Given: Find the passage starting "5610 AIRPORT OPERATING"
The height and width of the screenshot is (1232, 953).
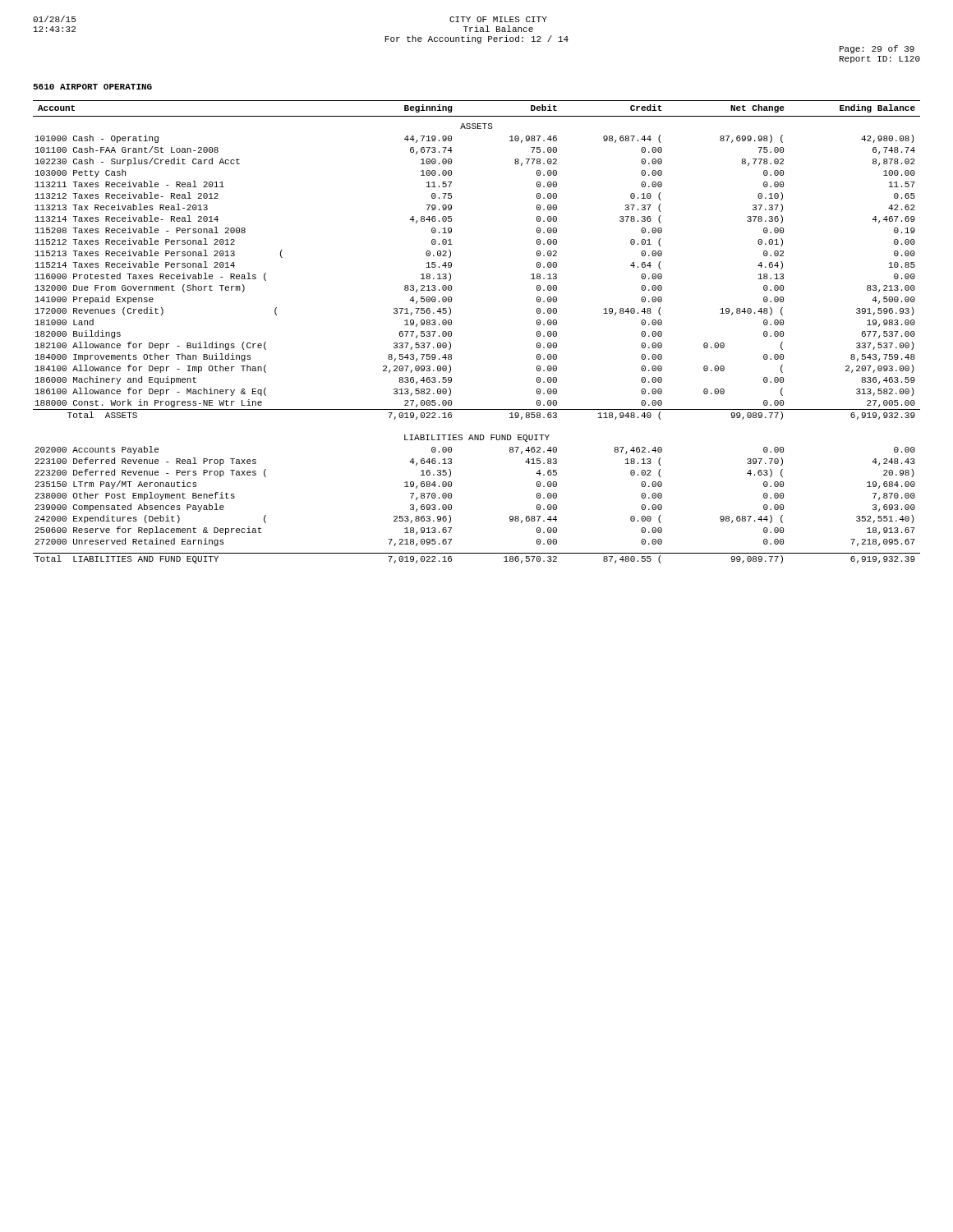Looking at the screenshot, I should point(93,87).
